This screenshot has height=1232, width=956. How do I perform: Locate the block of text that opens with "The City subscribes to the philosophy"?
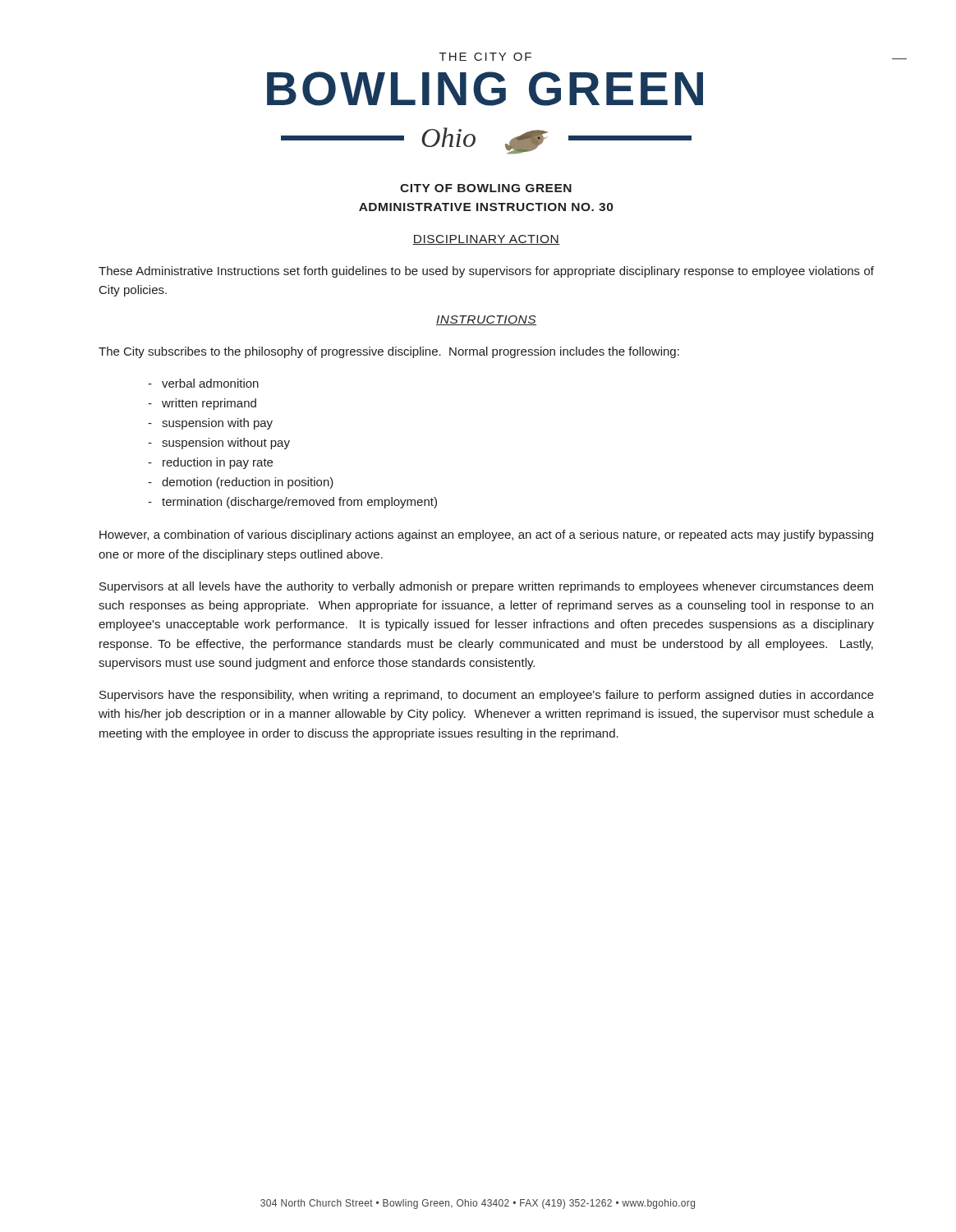coord(389,351)
